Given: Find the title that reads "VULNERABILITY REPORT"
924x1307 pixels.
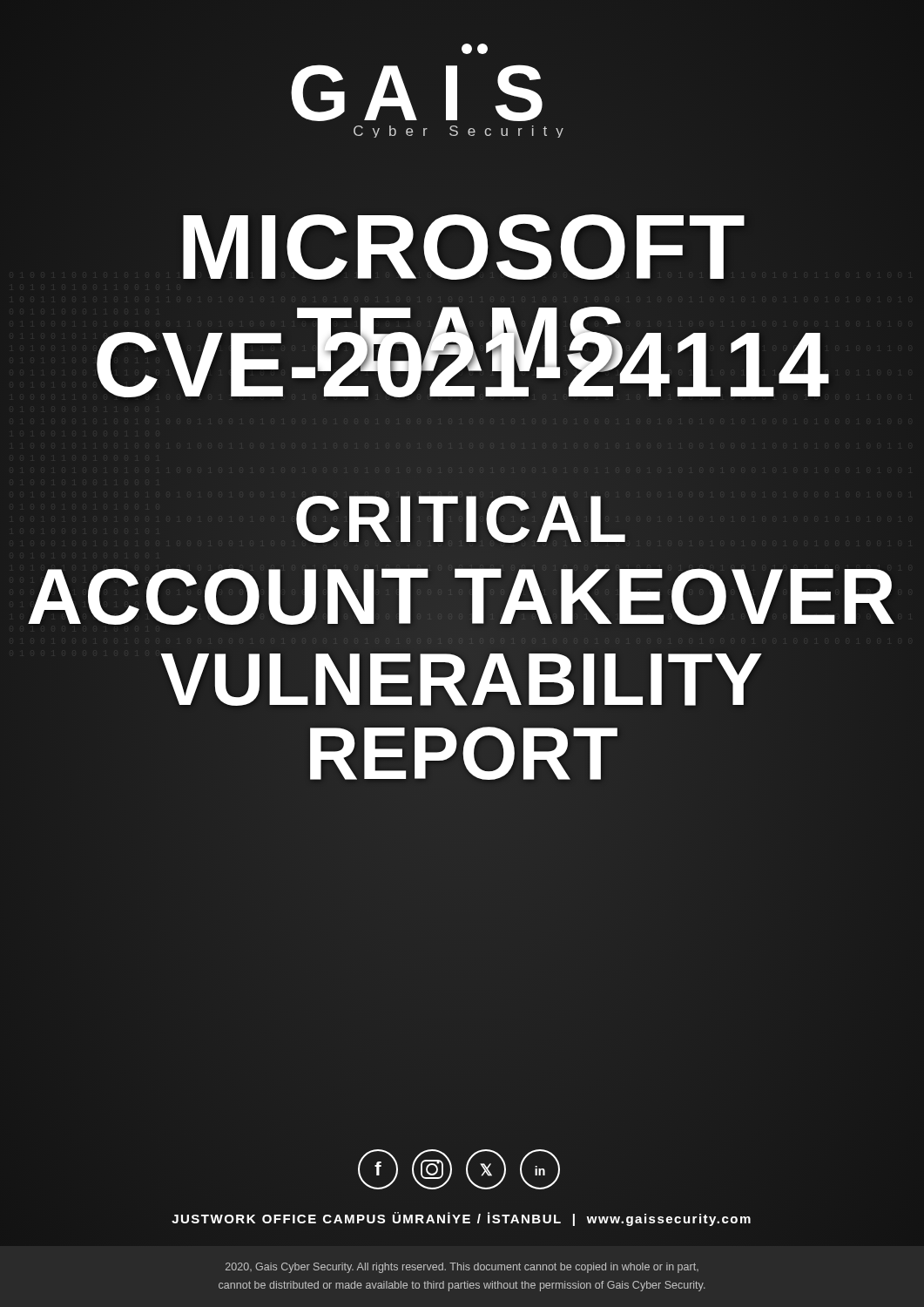Looking at the screenshot, I should pyautogui.click(x=462, y=716).
